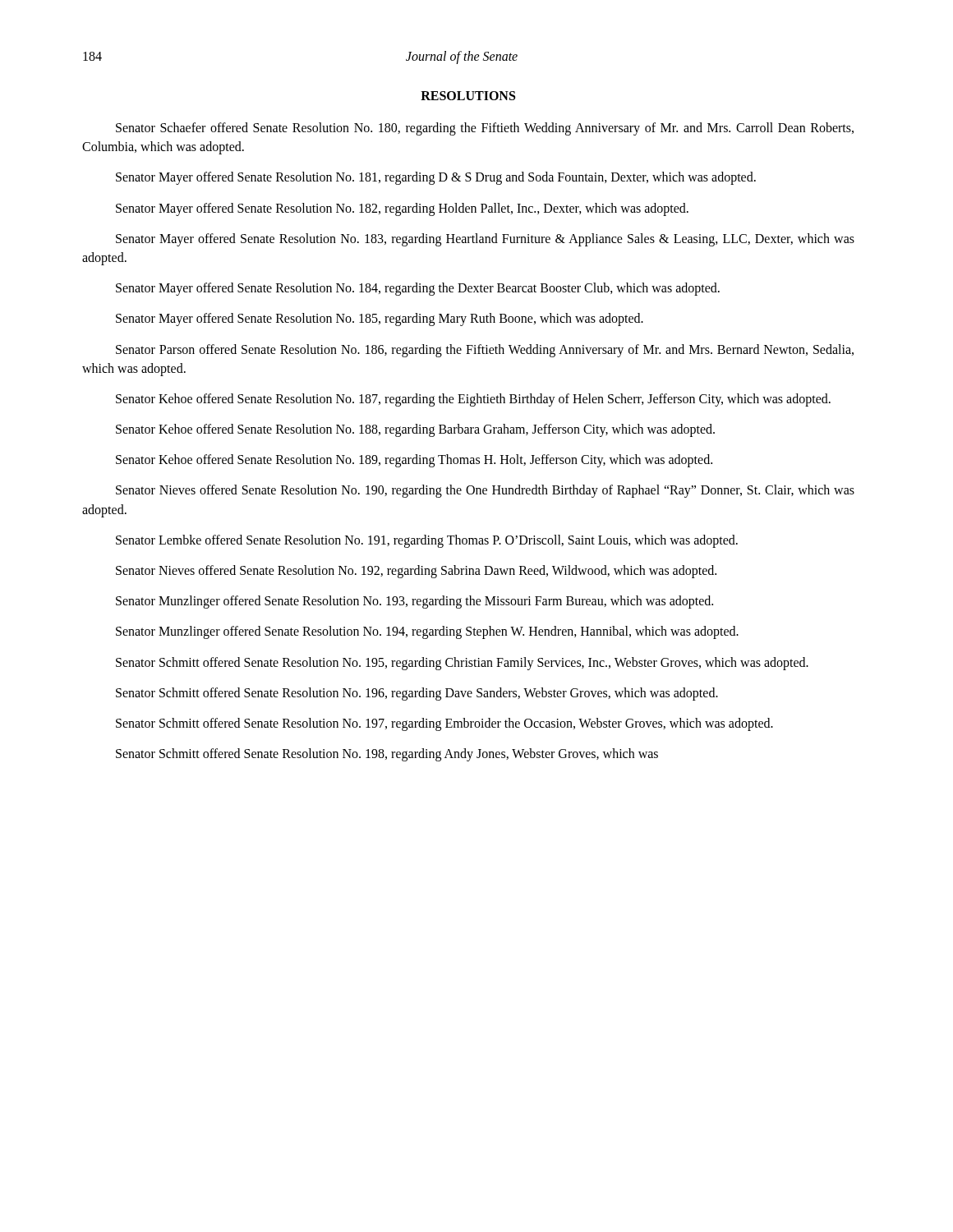Locate the text block that reads "Senator Lembke offered Senate Resolution No. 191,"
Image resolution: width=953 pixels, height=1232 pixels.
[427, 540]
